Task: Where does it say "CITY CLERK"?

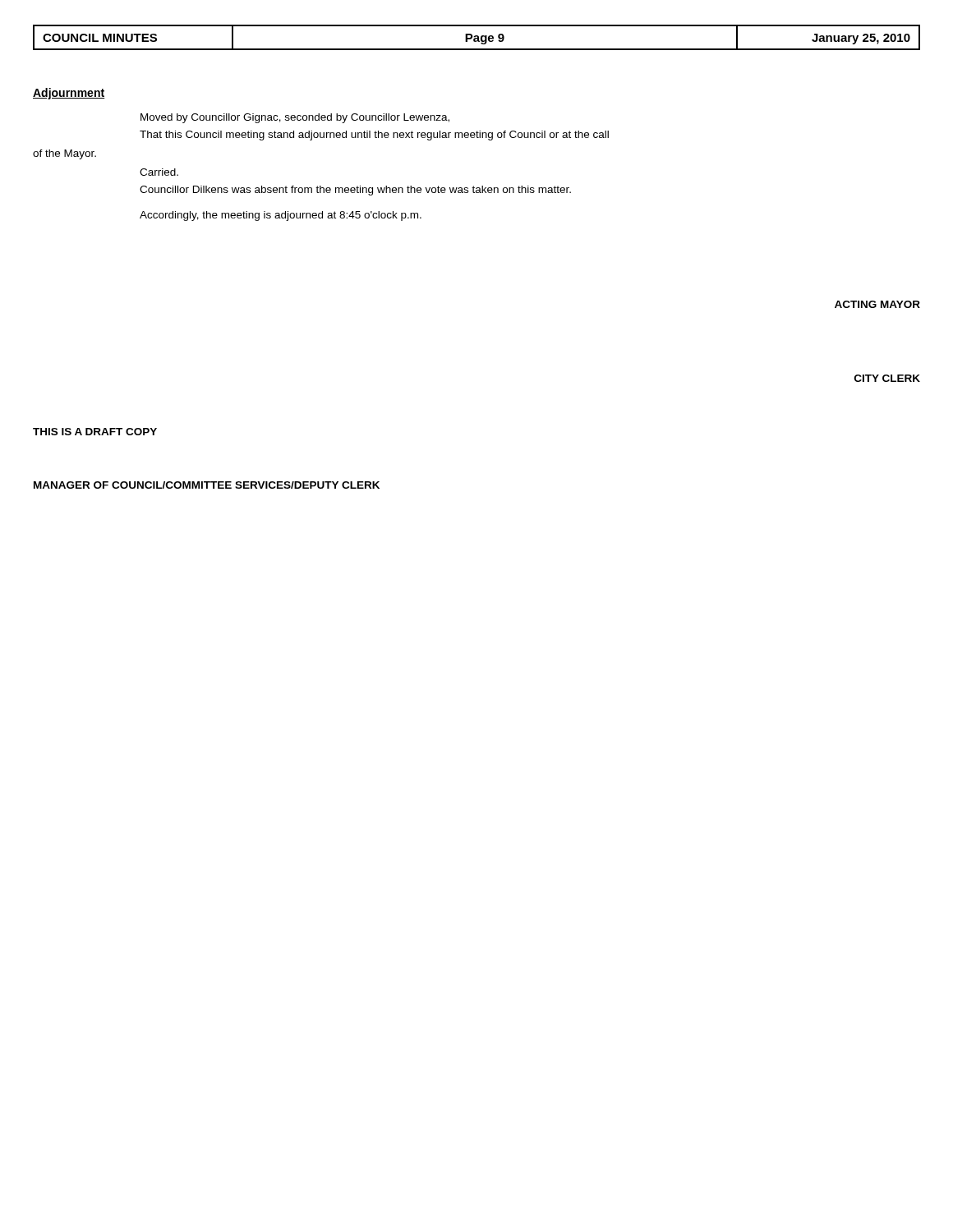Action: 887,378
